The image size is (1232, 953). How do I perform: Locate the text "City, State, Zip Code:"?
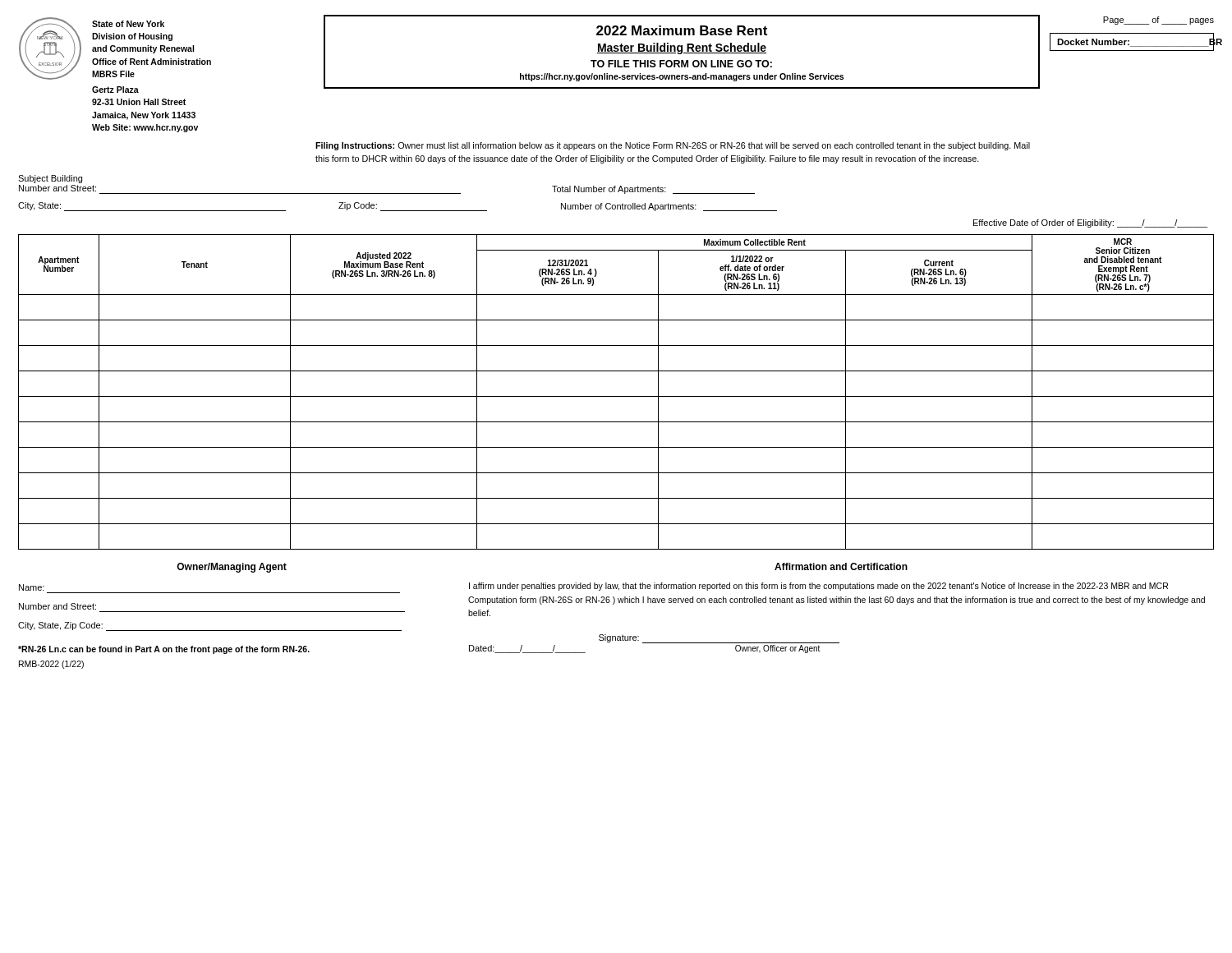coord(210,626)
